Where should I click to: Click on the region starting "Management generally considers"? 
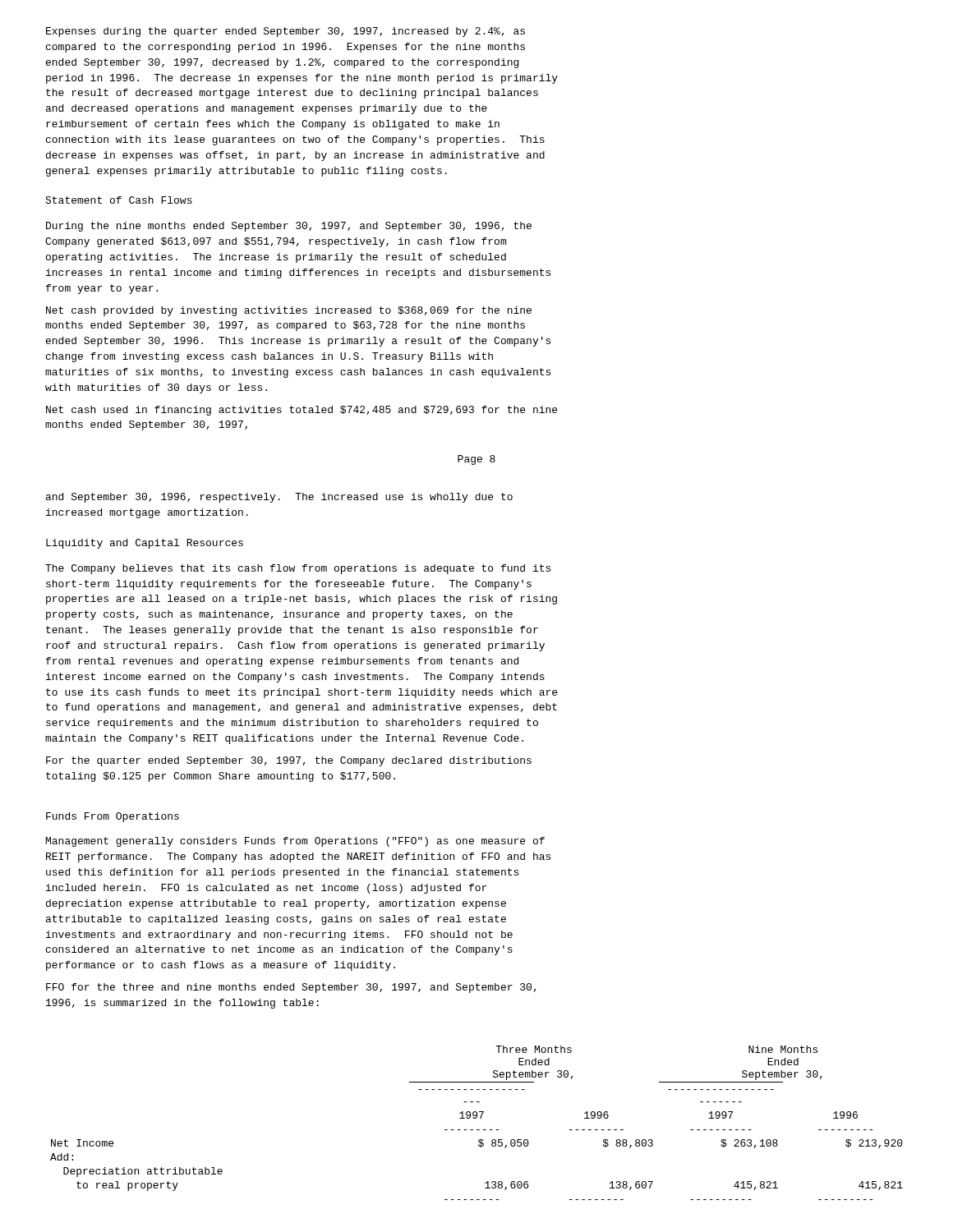tap(298, 904)
